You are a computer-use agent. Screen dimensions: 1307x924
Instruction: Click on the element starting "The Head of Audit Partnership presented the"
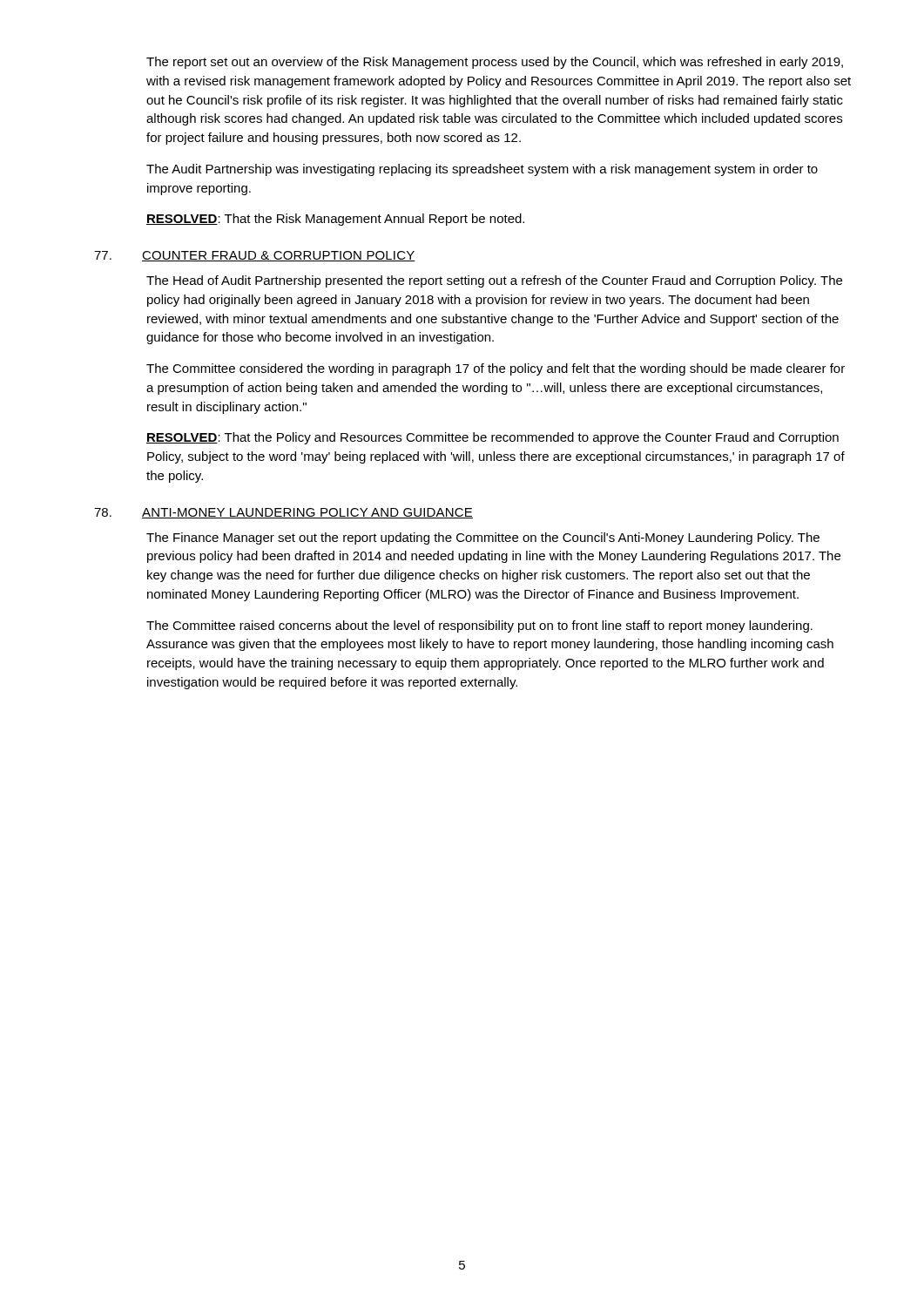[x=500, y=309]
